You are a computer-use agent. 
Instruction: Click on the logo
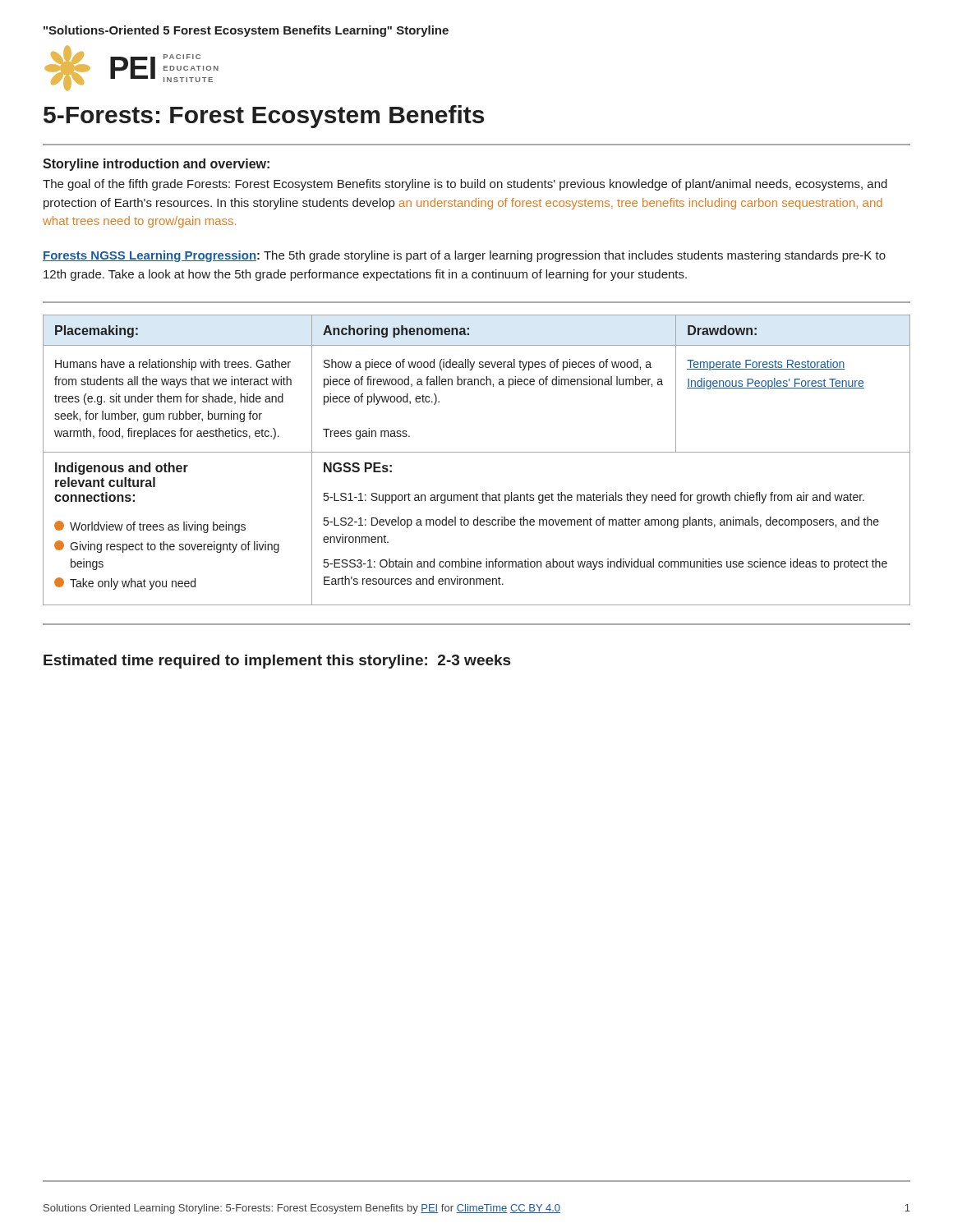[x=476, y=68]
